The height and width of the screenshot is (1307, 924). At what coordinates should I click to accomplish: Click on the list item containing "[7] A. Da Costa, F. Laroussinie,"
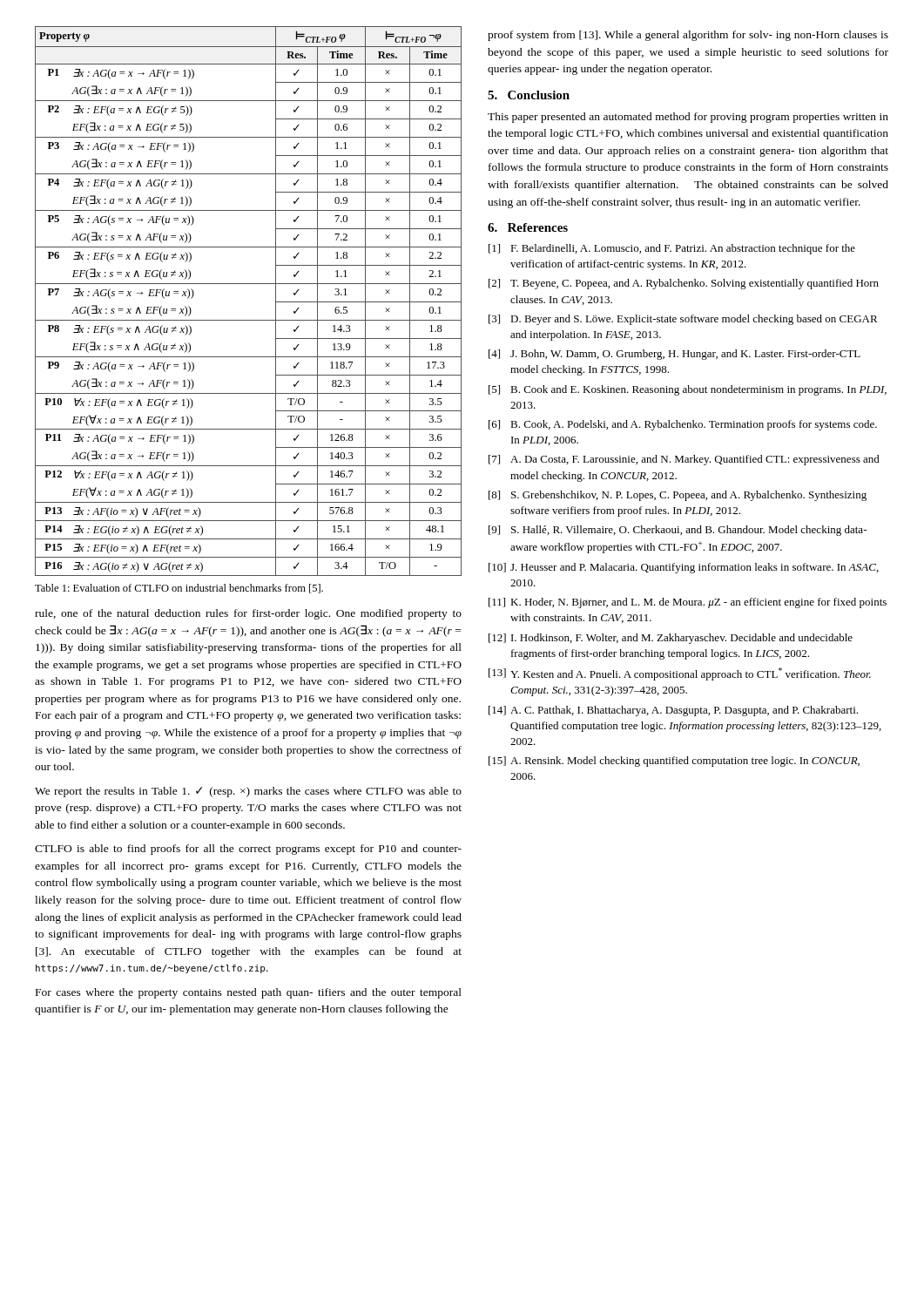(x=688, y=467)
